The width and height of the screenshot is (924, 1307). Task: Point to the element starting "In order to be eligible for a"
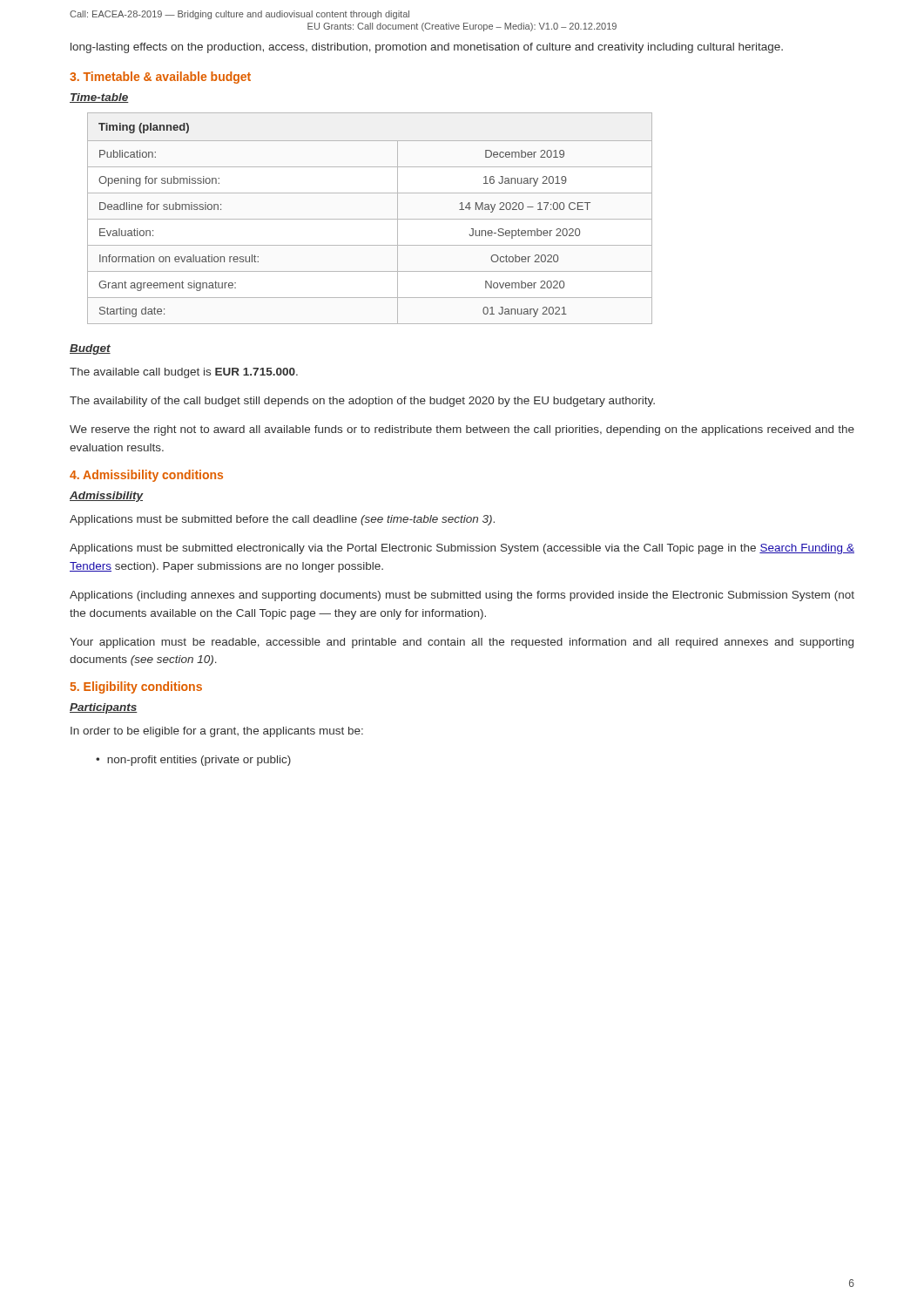217,731
